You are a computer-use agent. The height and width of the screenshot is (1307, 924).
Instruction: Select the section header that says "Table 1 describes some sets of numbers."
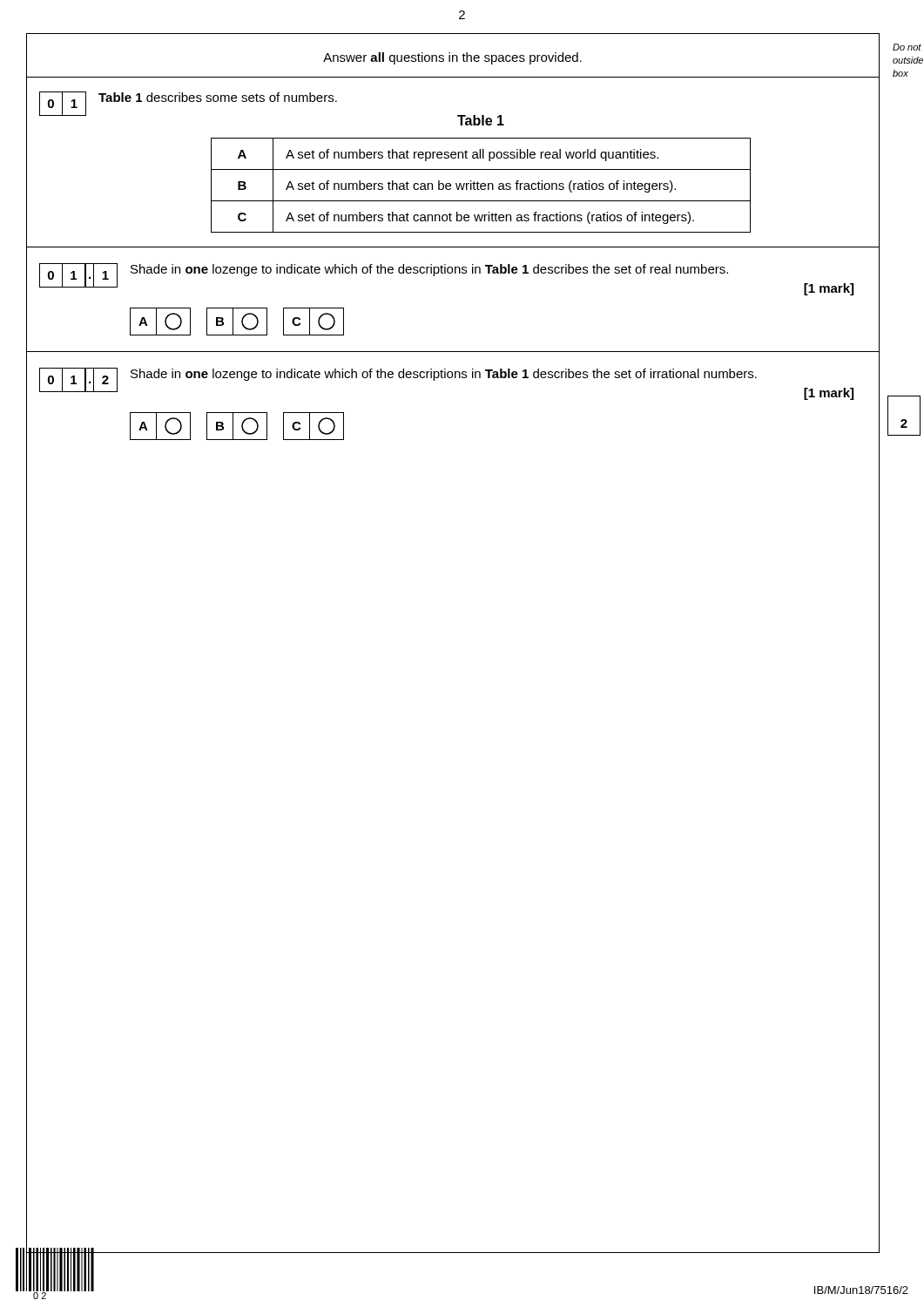pos(218,97)
